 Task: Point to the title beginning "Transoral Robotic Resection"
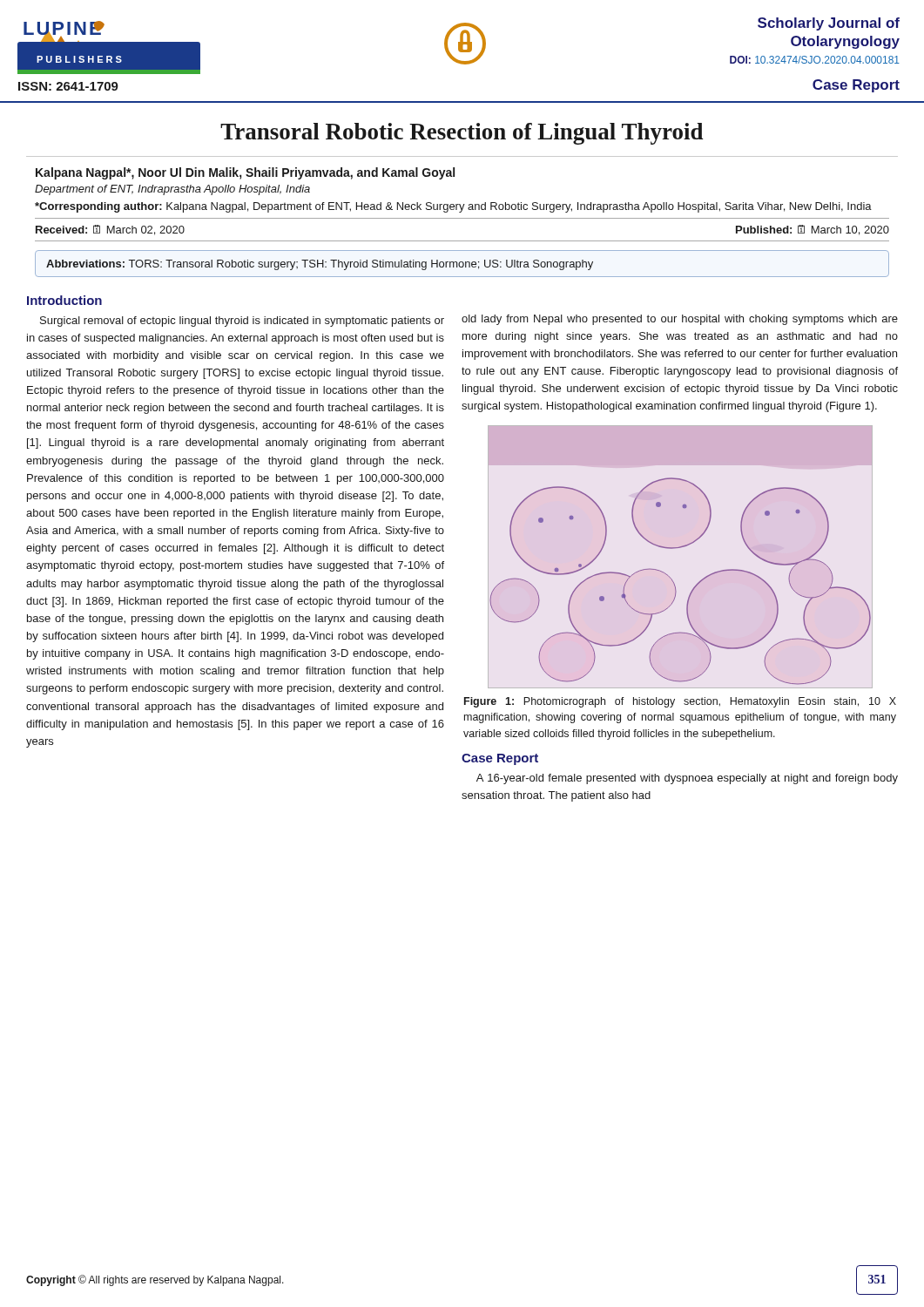coord(462,131)
